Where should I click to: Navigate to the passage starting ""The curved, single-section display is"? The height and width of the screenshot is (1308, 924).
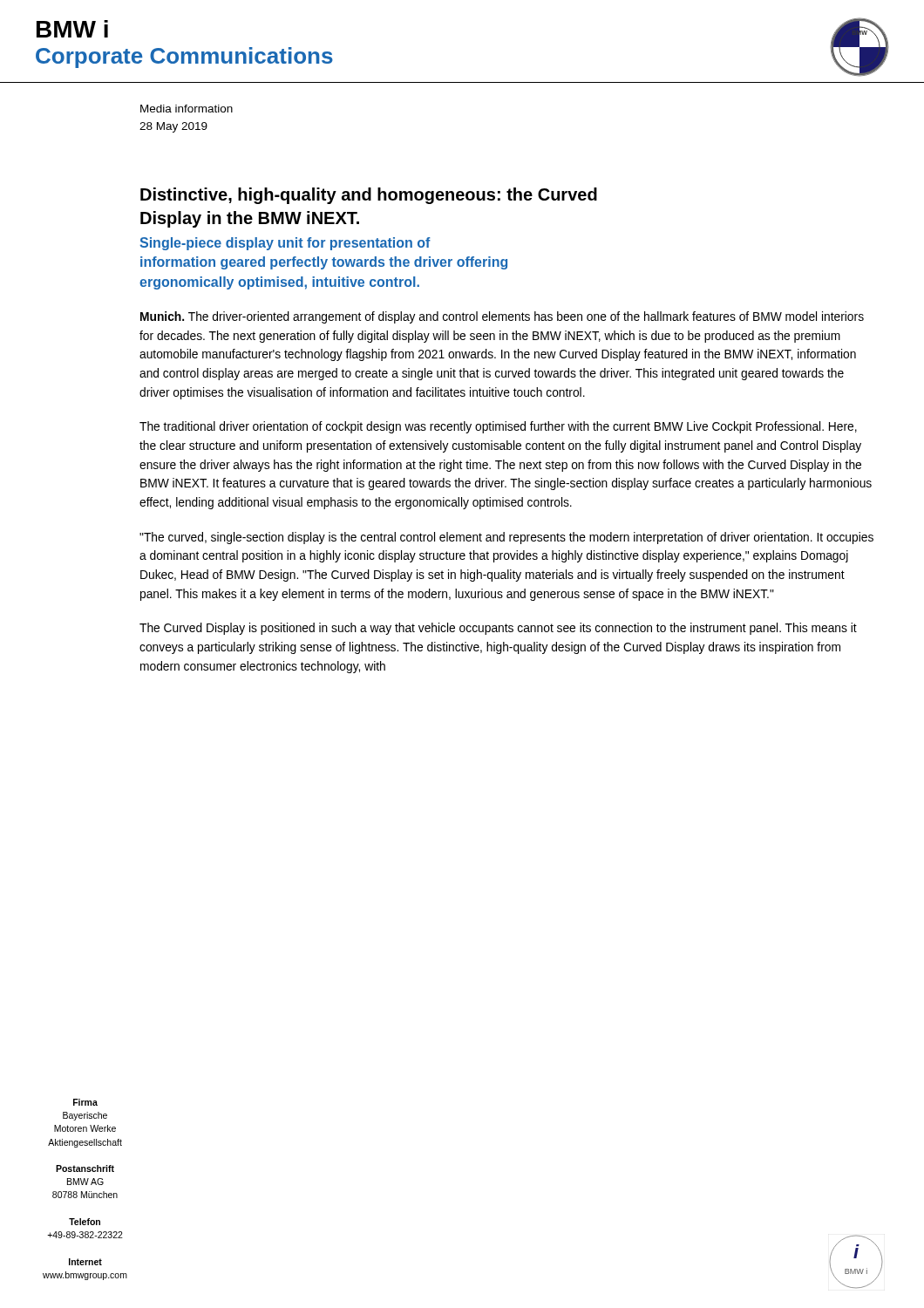tap(507, 566)
